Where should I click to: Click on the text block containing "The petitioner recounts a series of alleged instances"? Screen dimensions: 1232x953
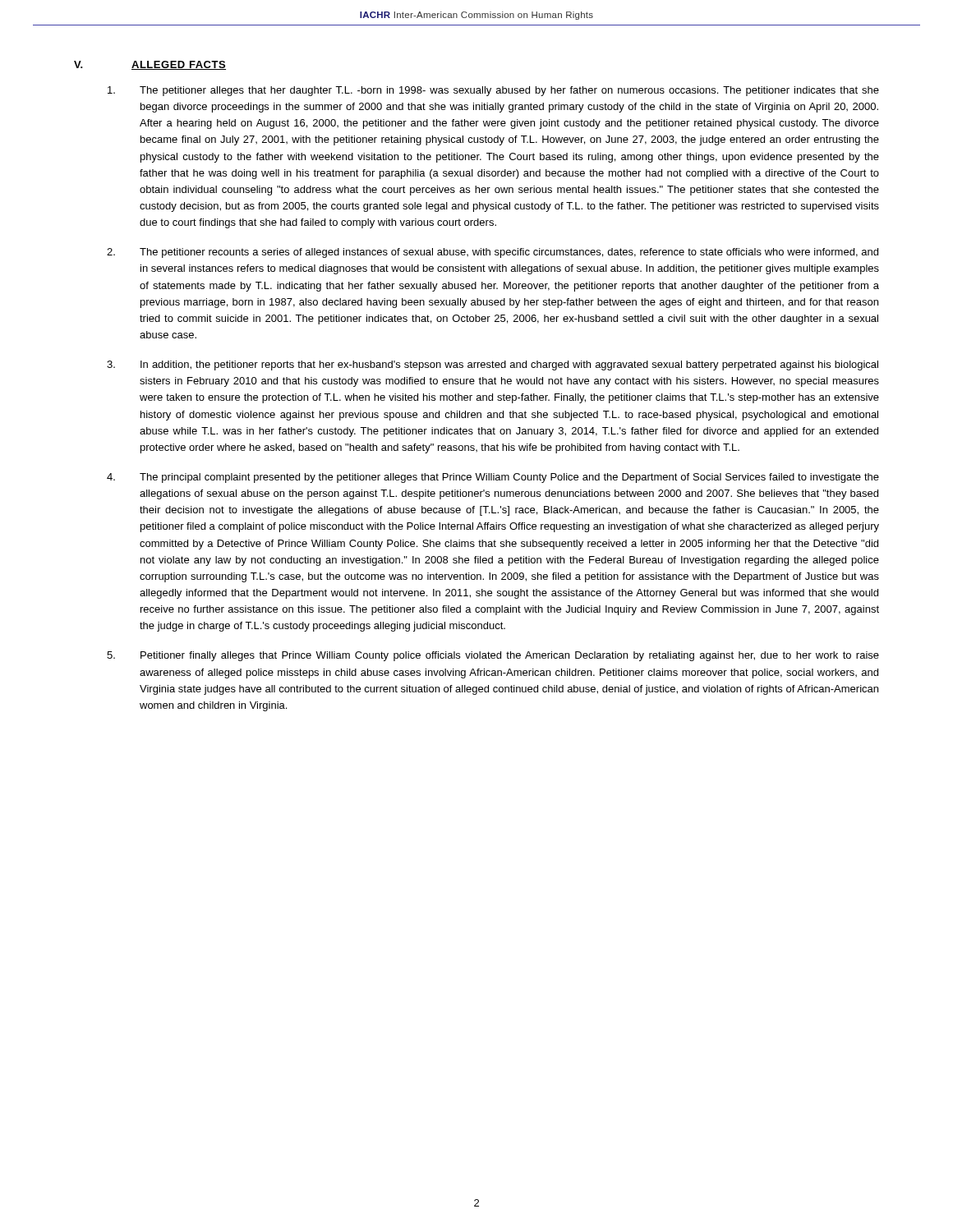[x=476, y=294]
